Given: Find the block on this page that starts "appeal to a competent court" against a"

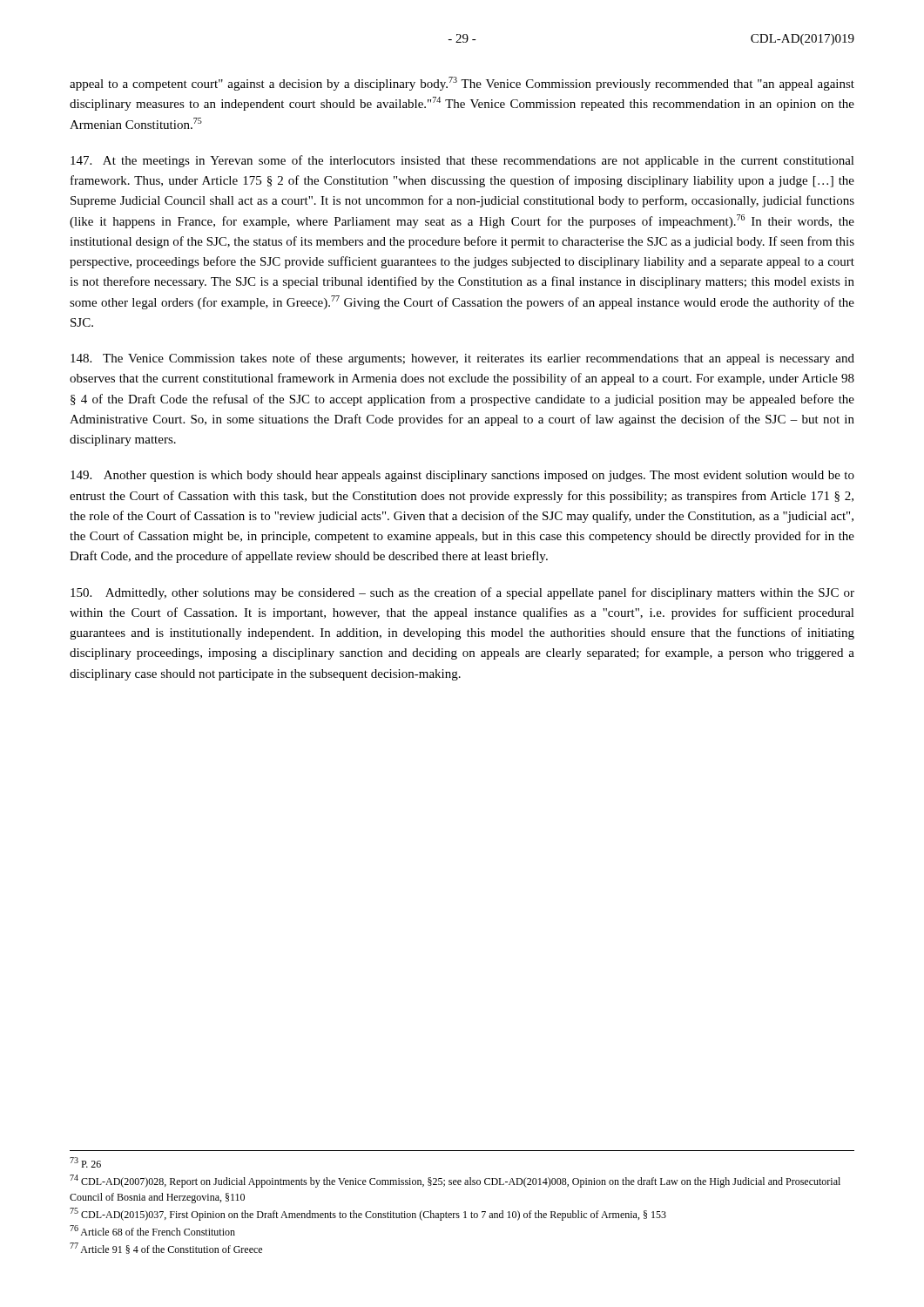Looking at the screenshot, I should click(462, 103).
